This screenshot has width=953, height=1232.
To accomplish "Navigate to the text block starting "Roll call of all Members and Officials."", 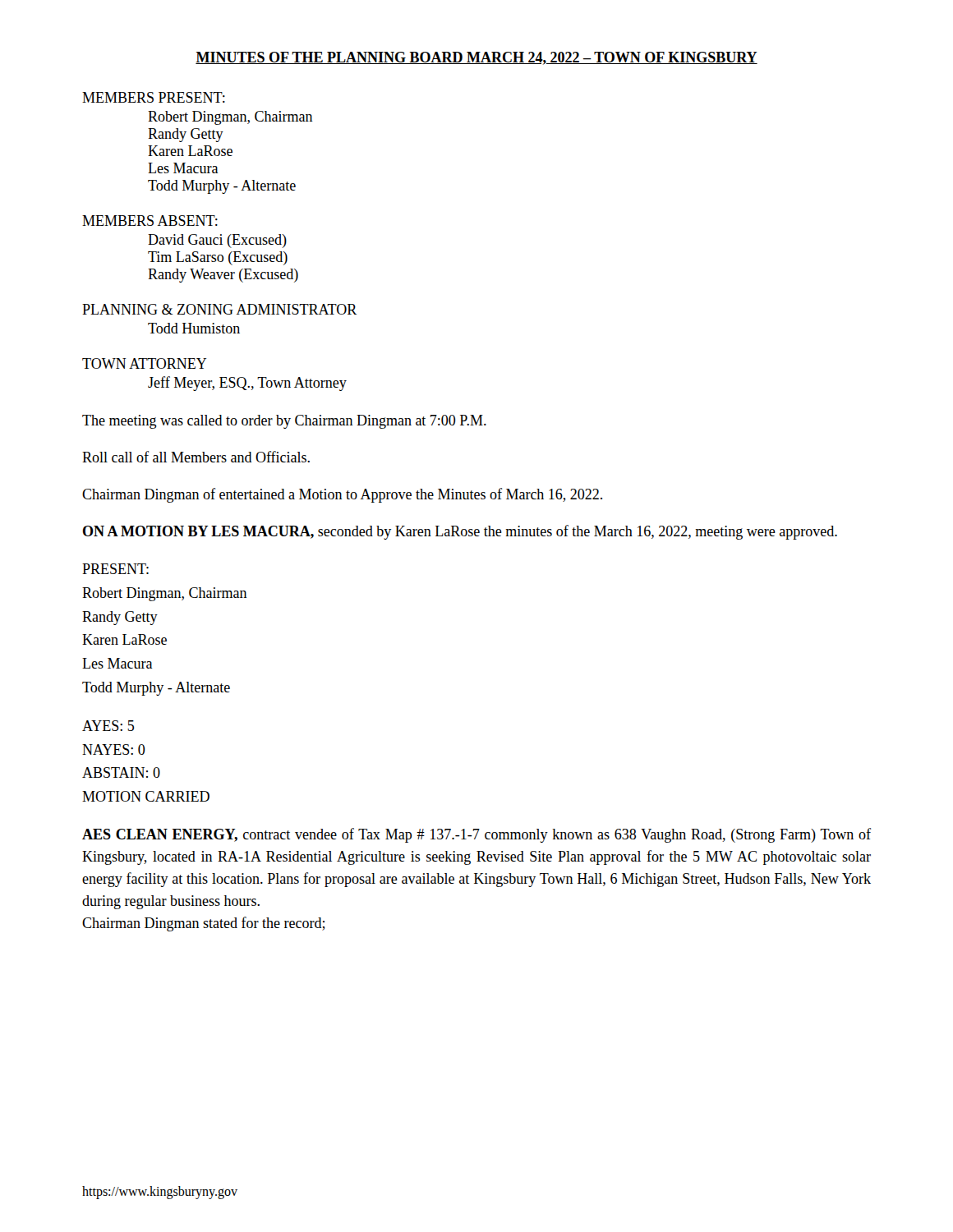I will point(196,458).
